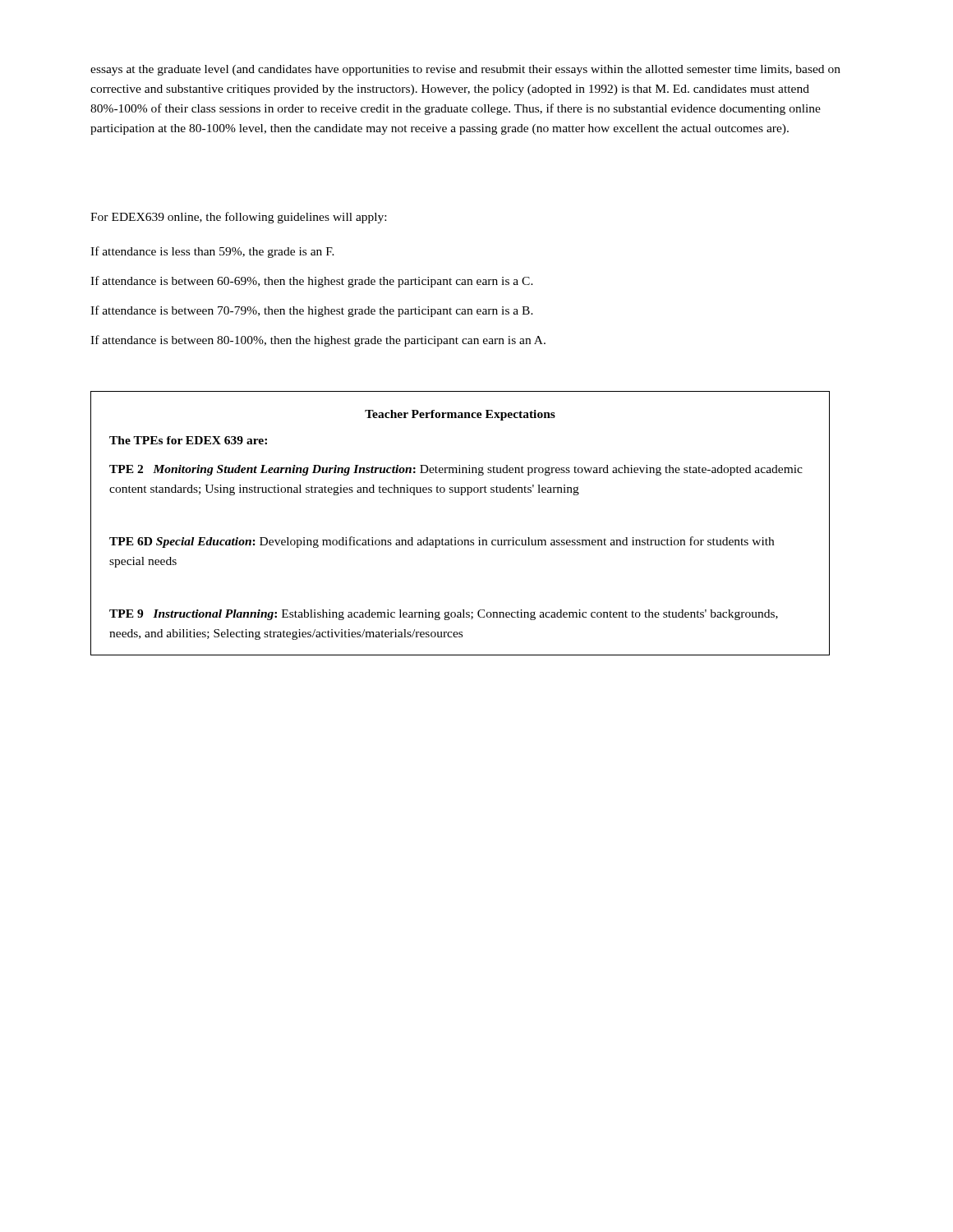Locate the region starting "If attendance is less than 59%, the"
The image size is (953, 1232).
click(213, 251)
